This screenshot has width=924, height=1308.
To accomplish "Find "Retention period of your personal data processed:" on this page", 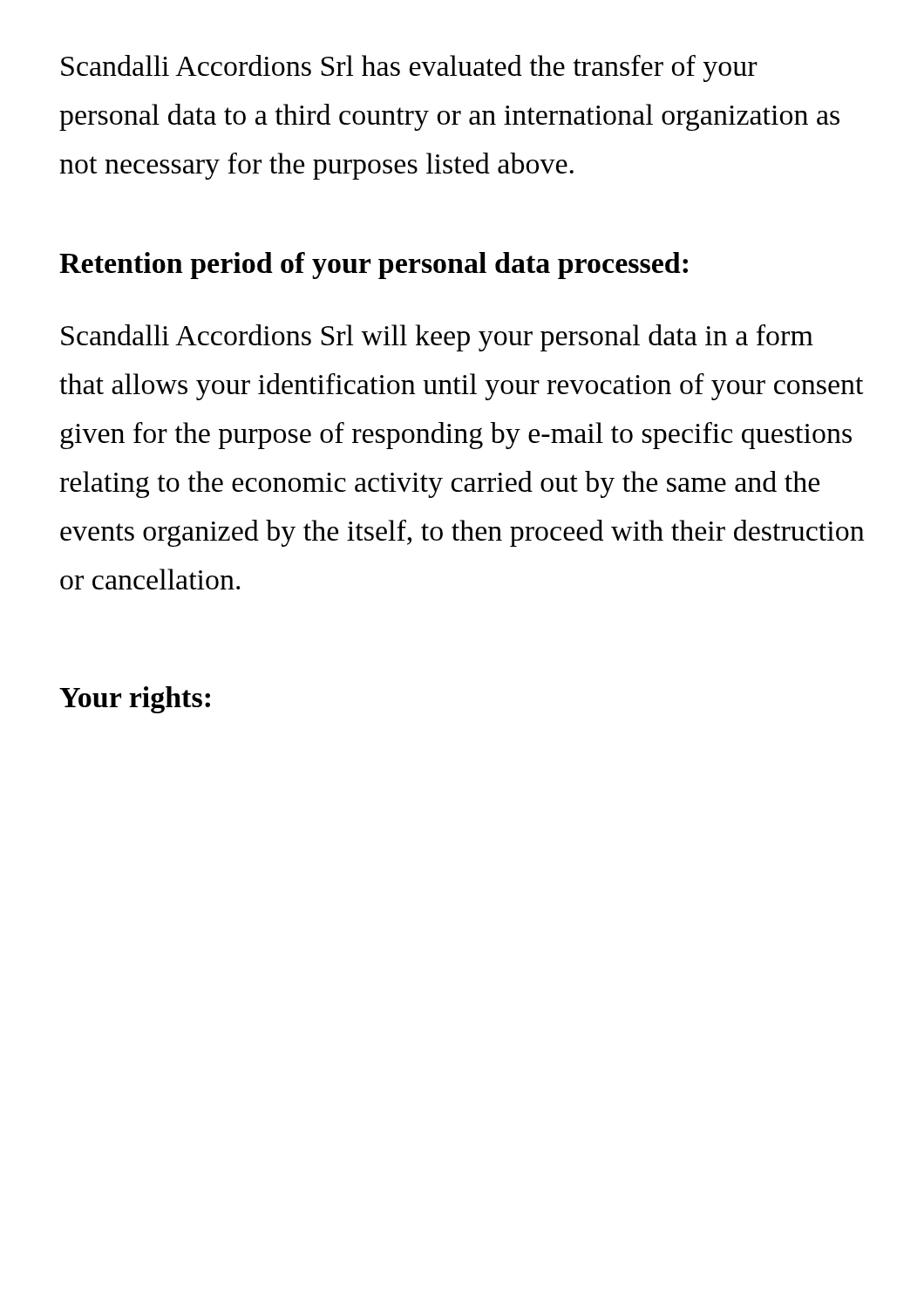I will pyautogui.click(x=375, y=263).
